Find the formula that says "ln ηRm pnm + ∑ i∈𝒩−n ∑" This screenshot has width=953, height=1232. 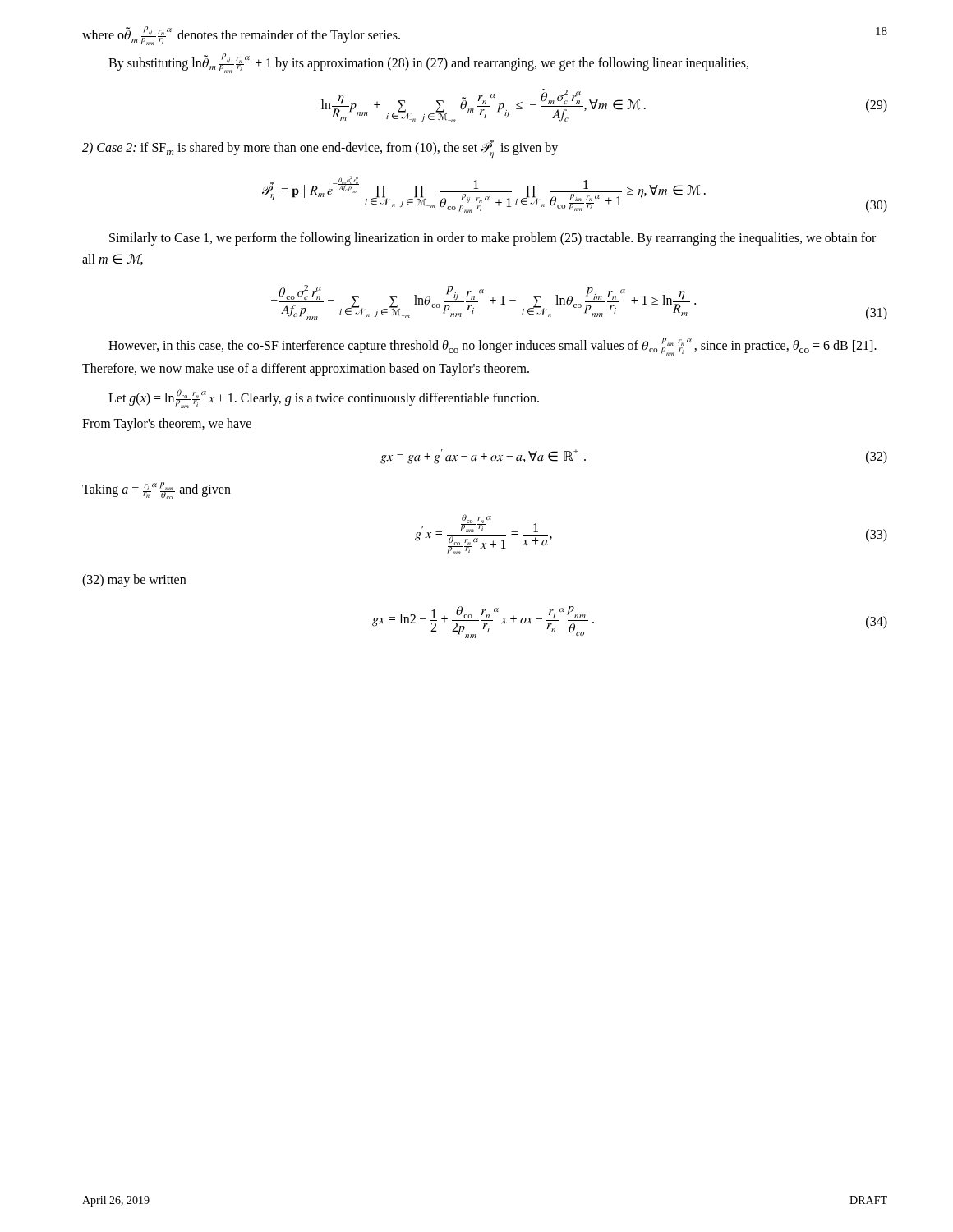click(485, 105)
